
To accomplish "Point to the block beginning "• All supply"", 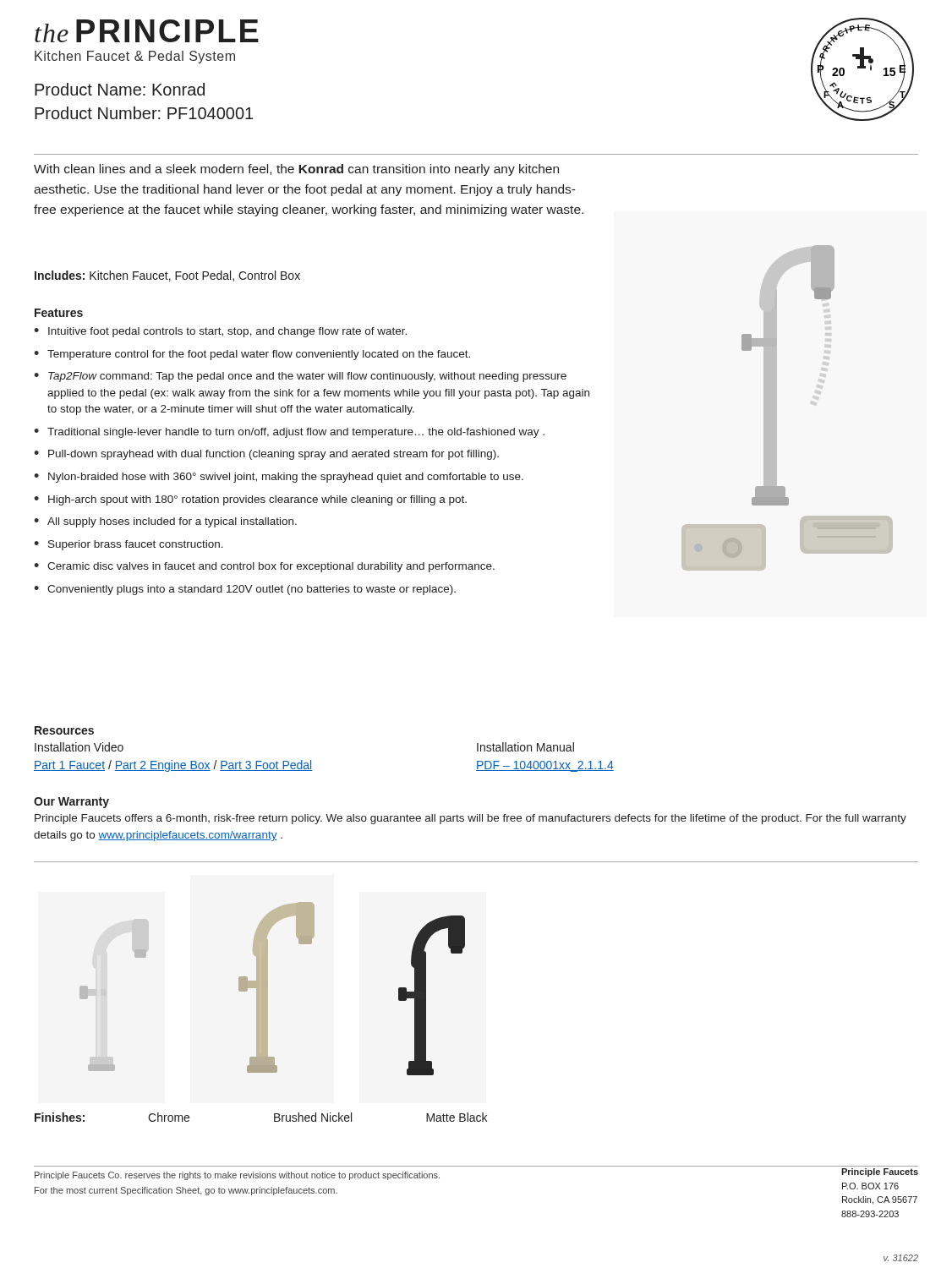I will [165, 522].
